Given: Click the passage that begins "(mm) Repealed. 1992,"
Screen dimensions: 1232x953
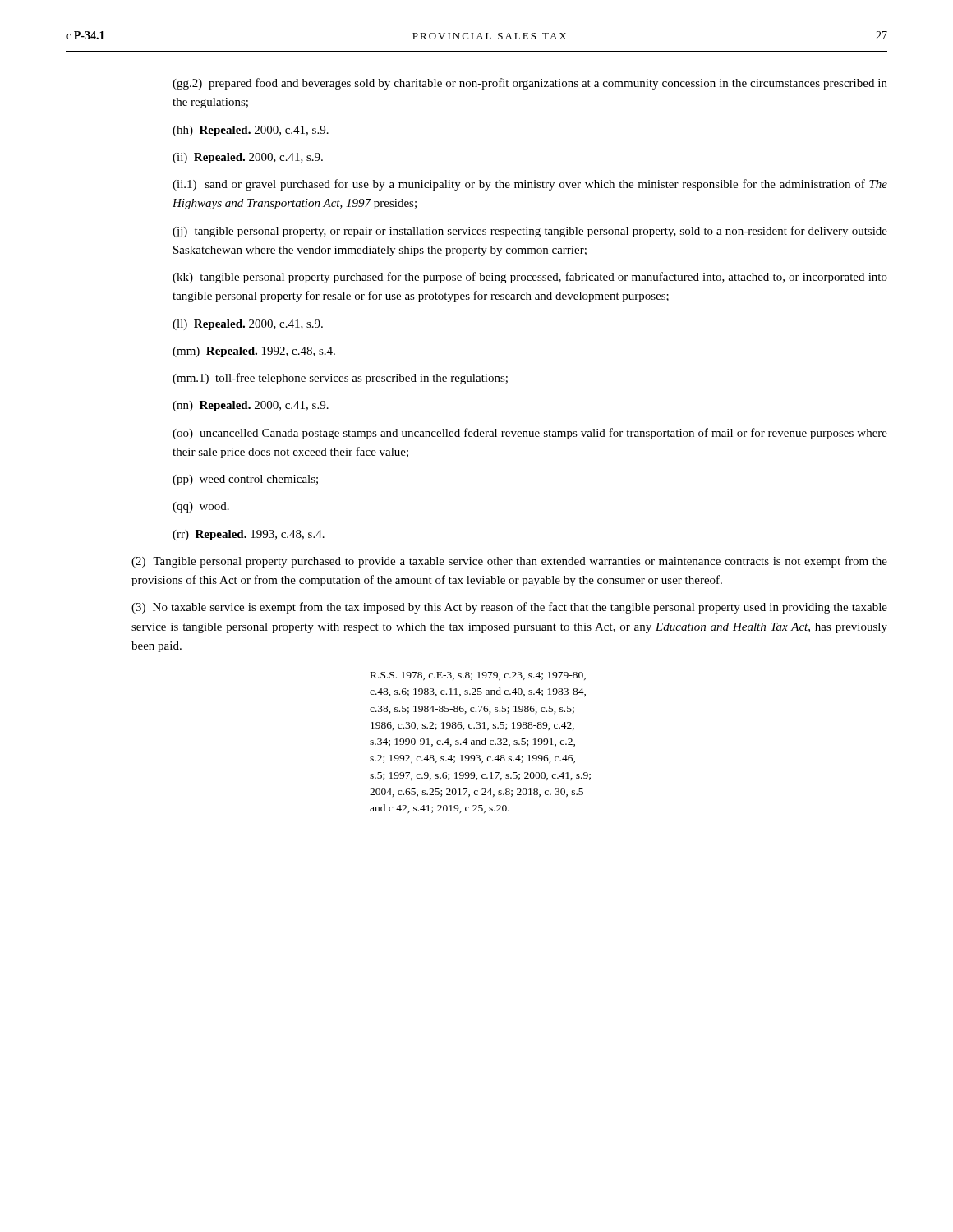Looking at the screenshot, I should [x=254, y=351].
